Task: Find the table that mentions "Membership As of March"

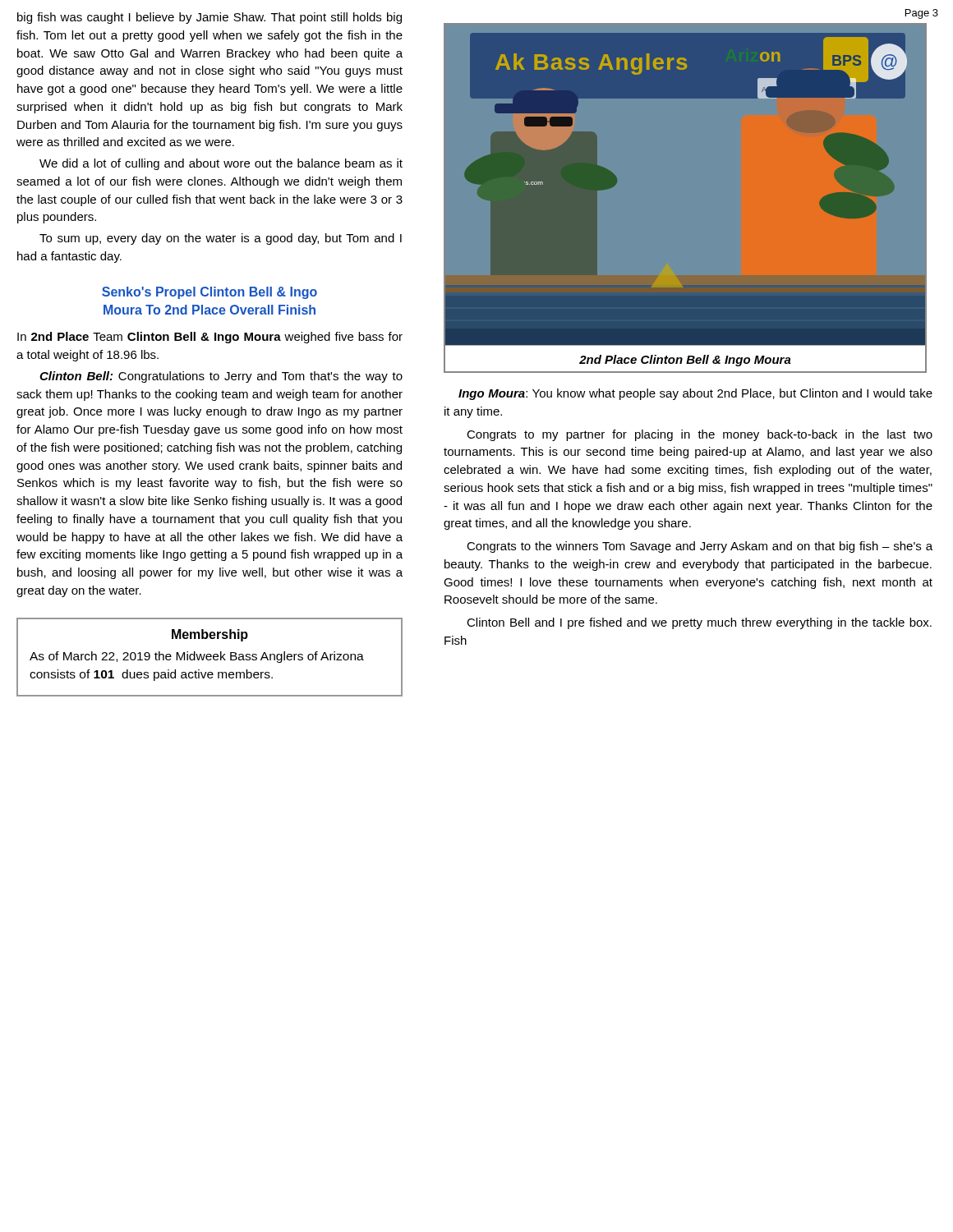Action: 209,657
